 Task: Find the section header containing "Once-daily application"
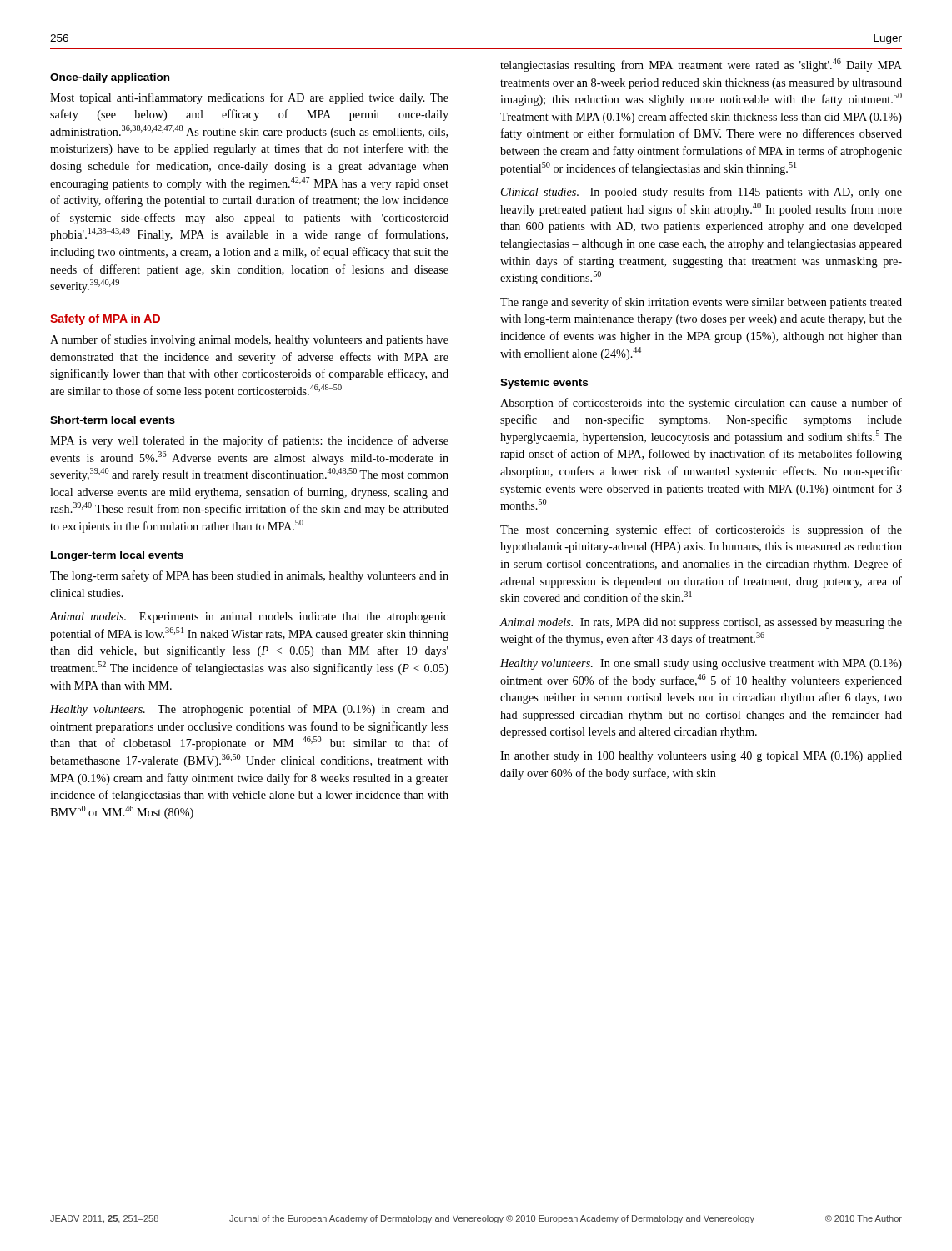click(x=110, y=77)
